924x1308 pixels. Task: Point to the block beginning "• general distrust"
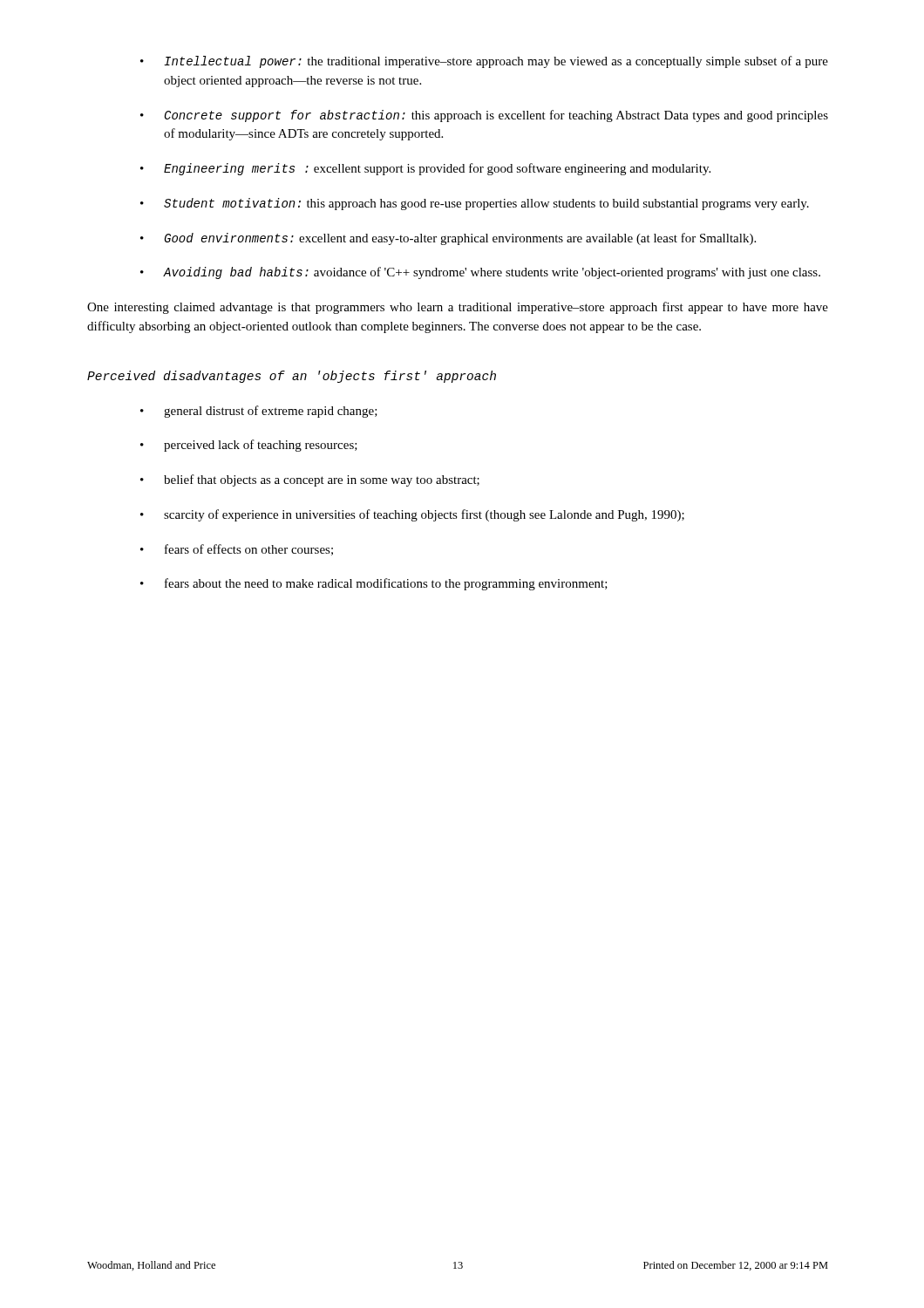[x=259, y=412]
